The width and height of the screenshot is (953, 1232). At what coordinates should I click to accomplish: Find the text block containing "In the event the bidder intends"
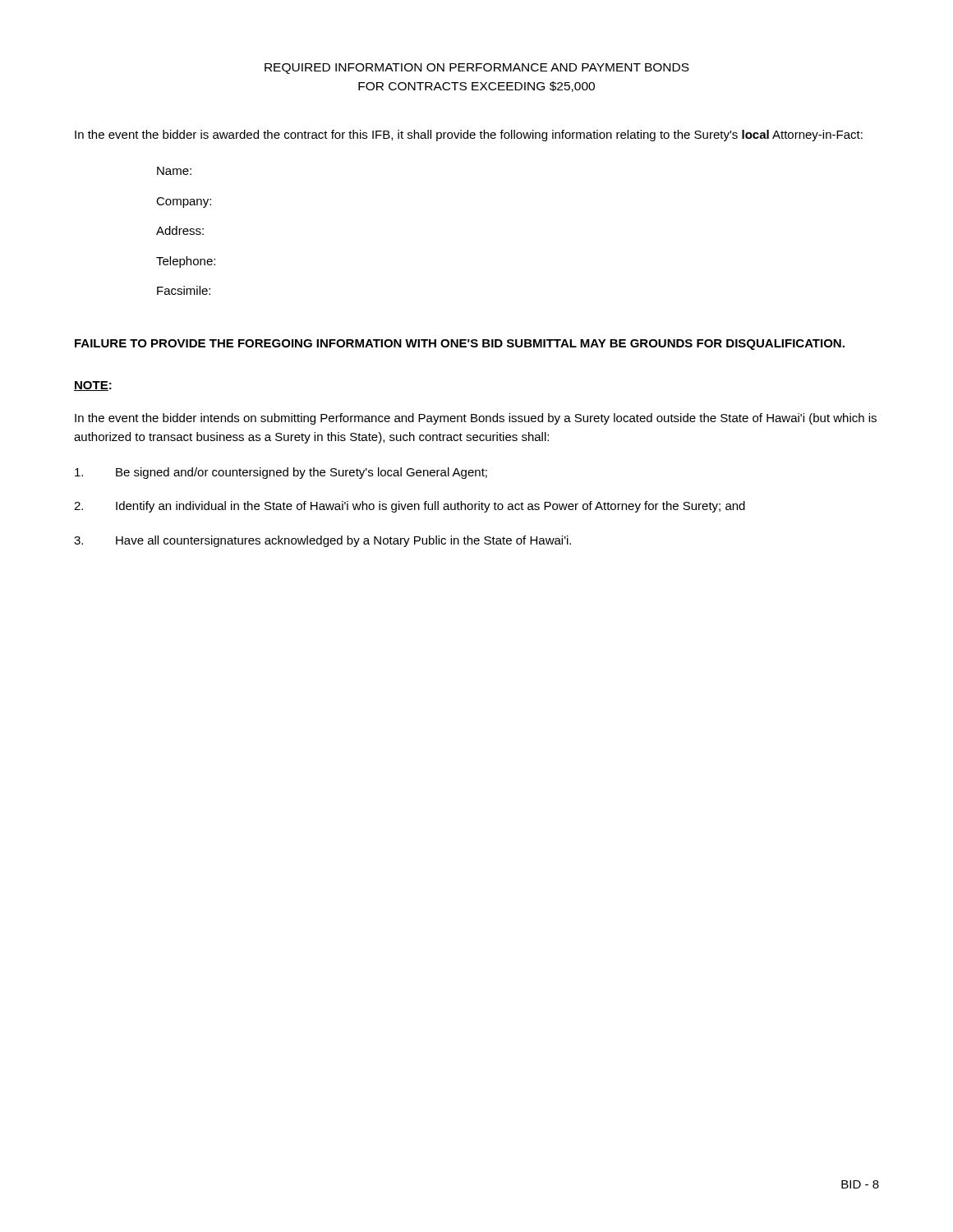click(475, 427)
